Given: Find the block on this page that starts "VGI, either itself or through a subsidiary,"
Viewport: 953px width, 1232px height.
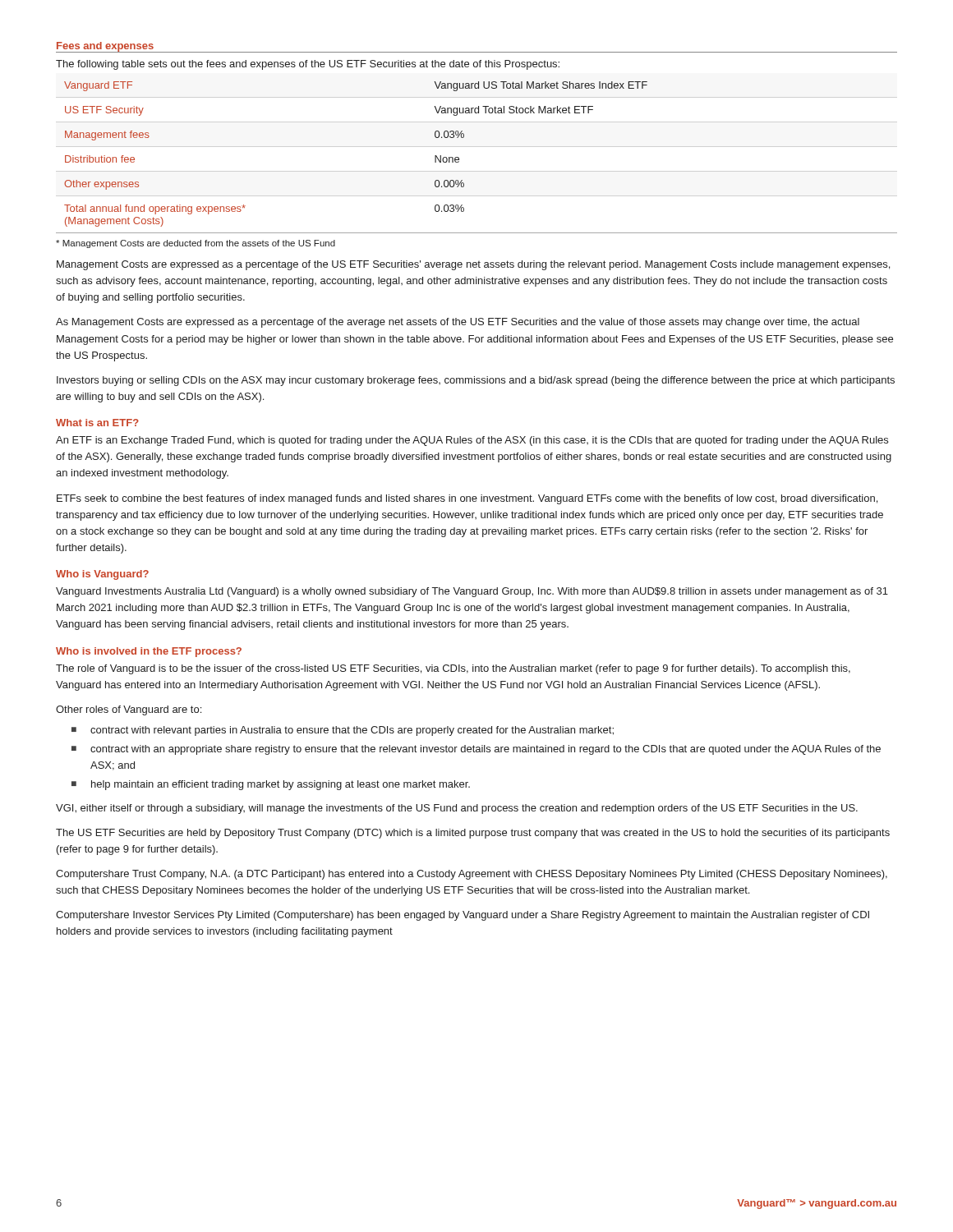Looking at the screenshot, I should [x=457, y=807].
